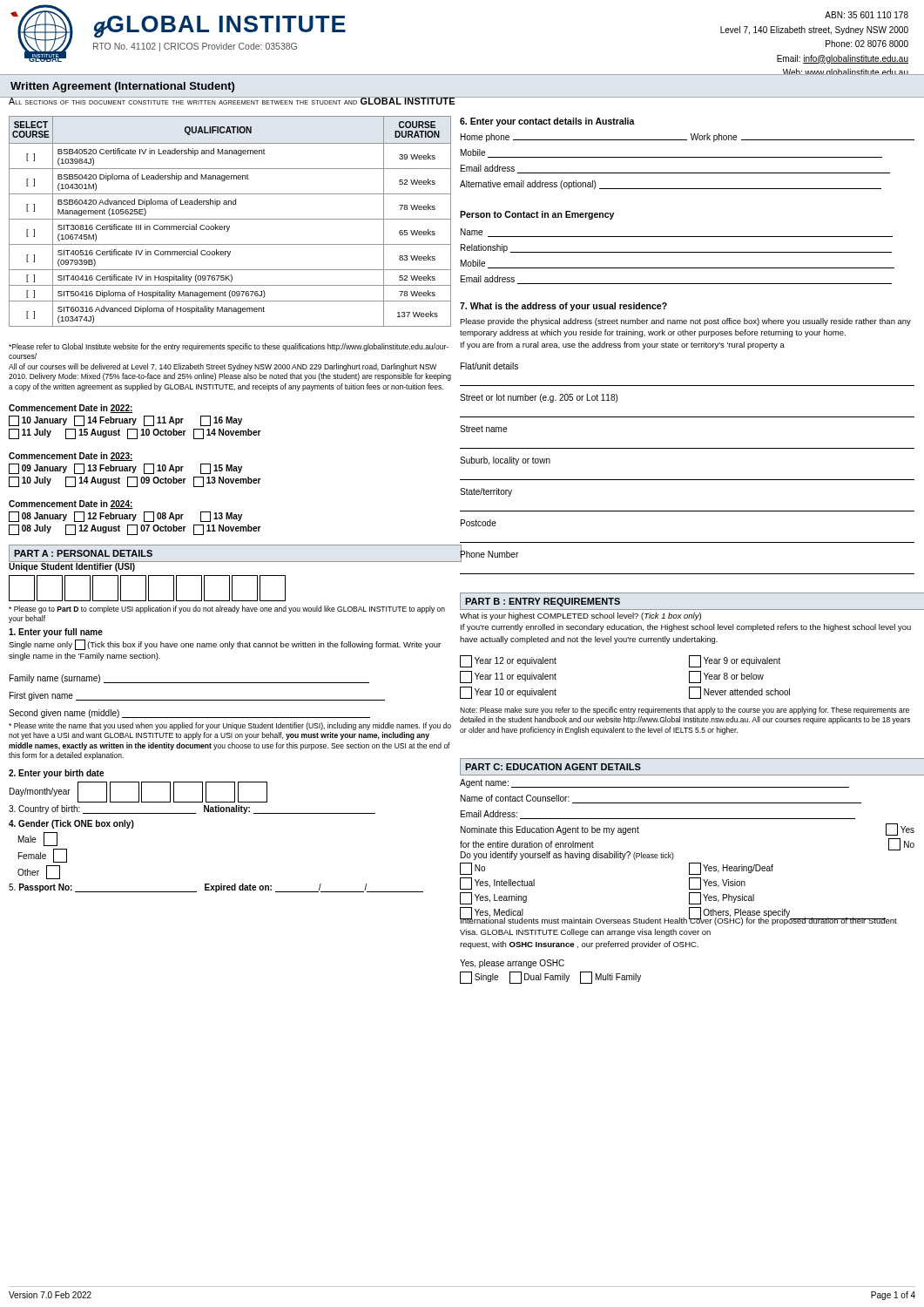Click on the text that says "Enter your birth date Day/month/year"
Image resolution: width=924 pixels, height=1307 pixels.
click(x=230, y=786)
